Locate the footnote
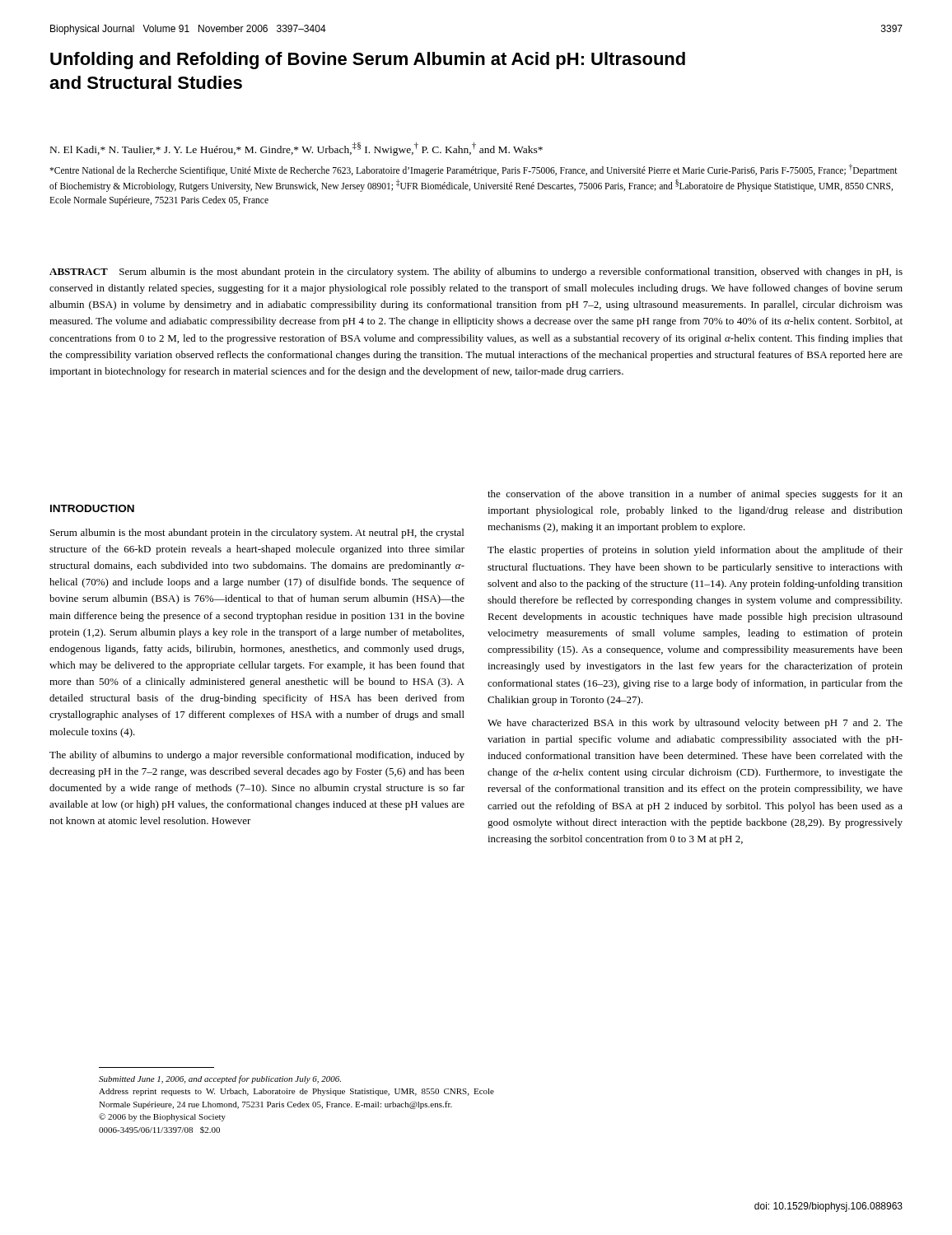The height and width of the screenshot is (1235, 952). click(x=296, y=1102)
